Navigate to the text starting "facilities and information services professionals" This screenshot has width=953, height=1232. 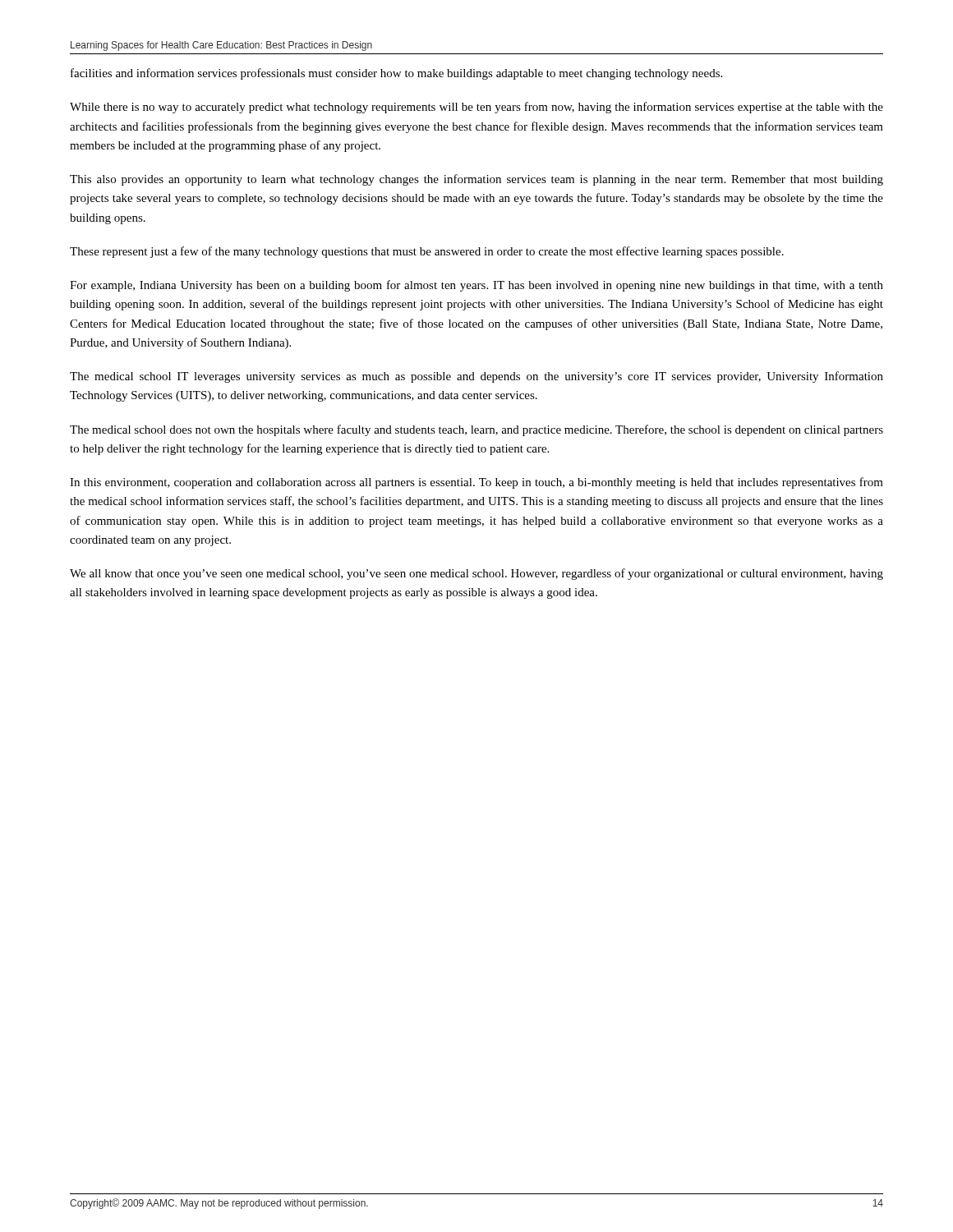point(396,73)
